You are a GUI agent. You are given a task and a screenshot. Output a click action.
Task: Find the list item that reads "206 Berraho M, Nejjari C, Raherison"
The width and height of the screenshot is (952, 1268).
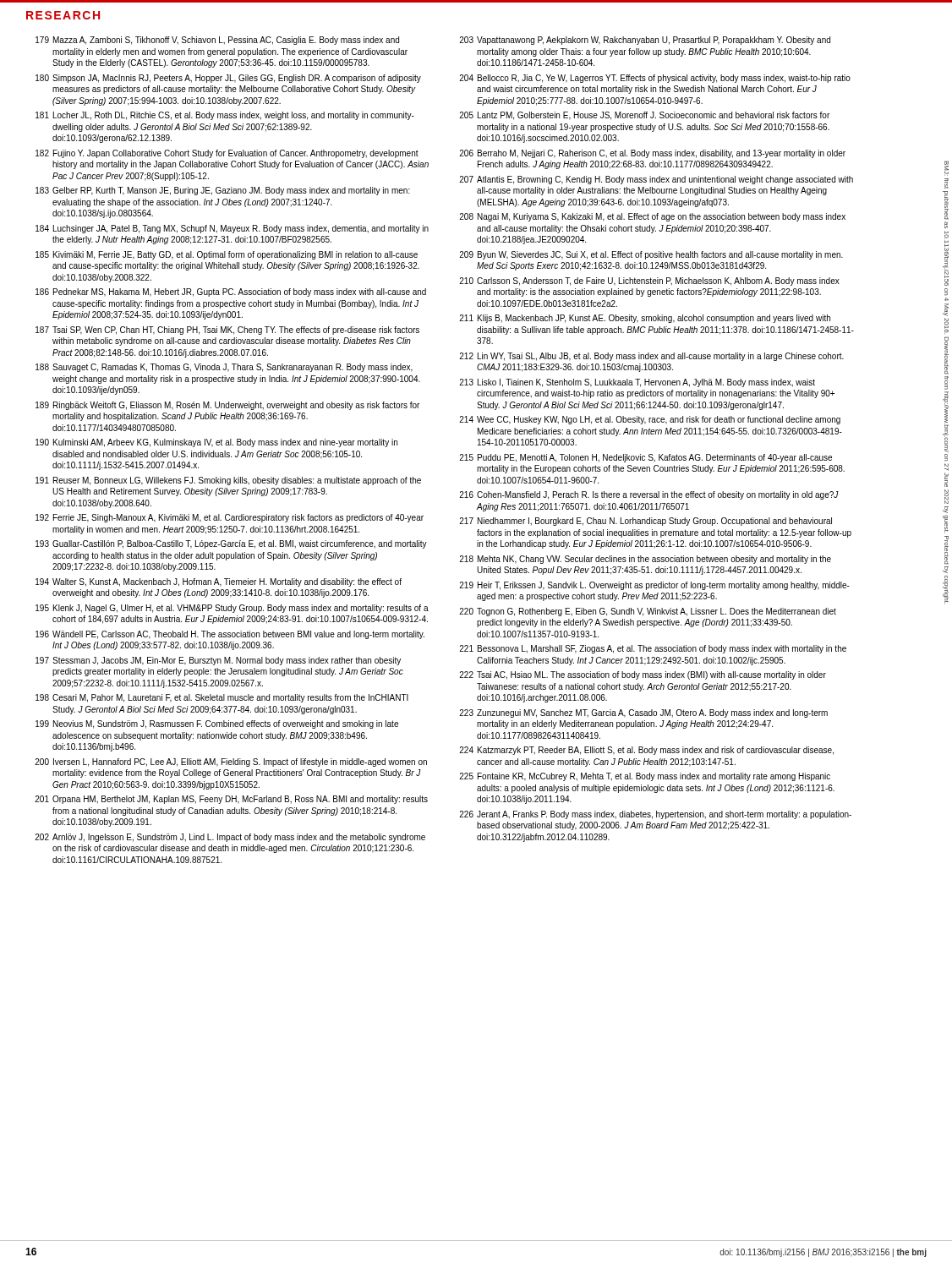point(652,159)
